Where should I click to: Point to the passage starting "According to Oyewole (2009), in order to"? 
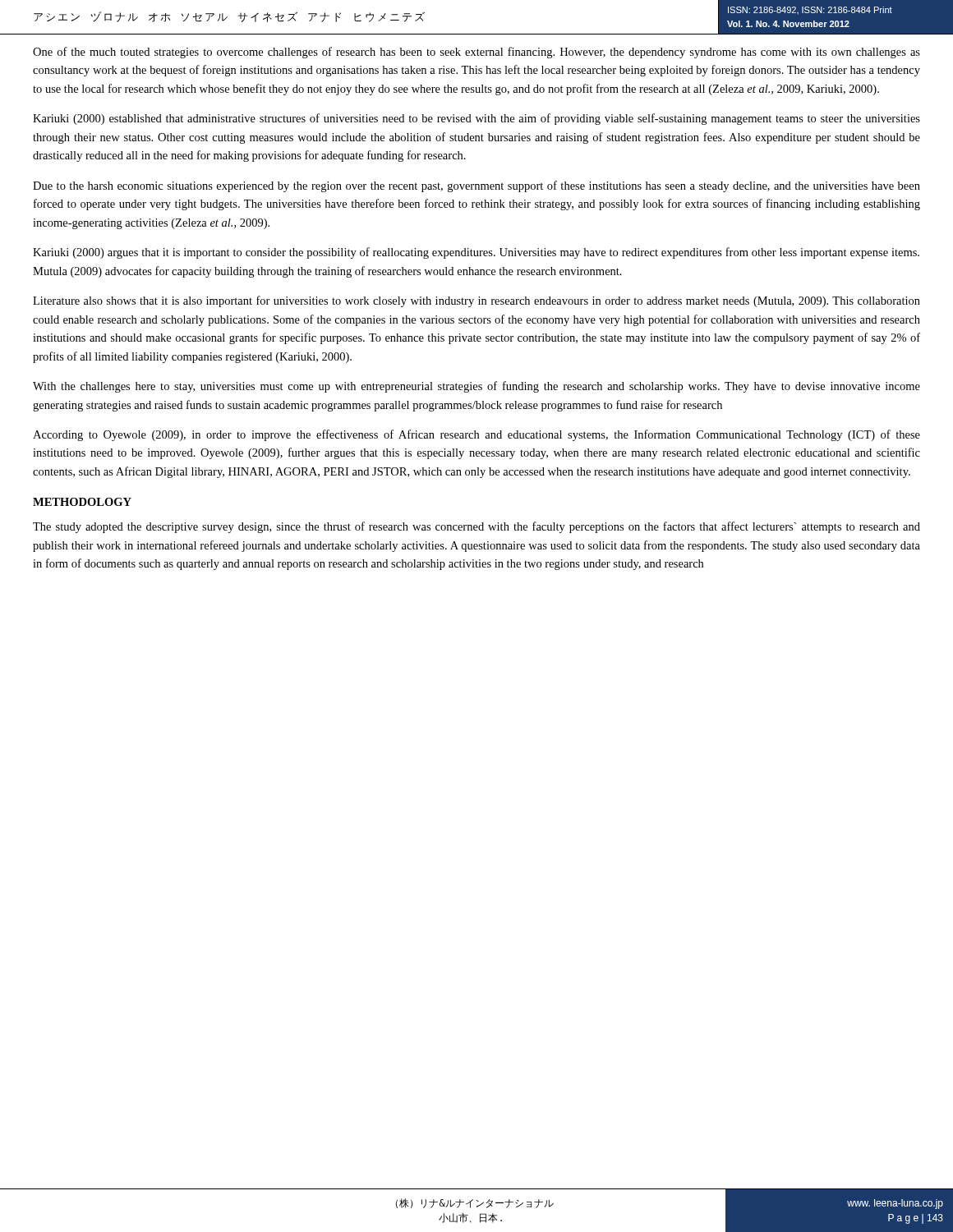click(x=476, y=453)
